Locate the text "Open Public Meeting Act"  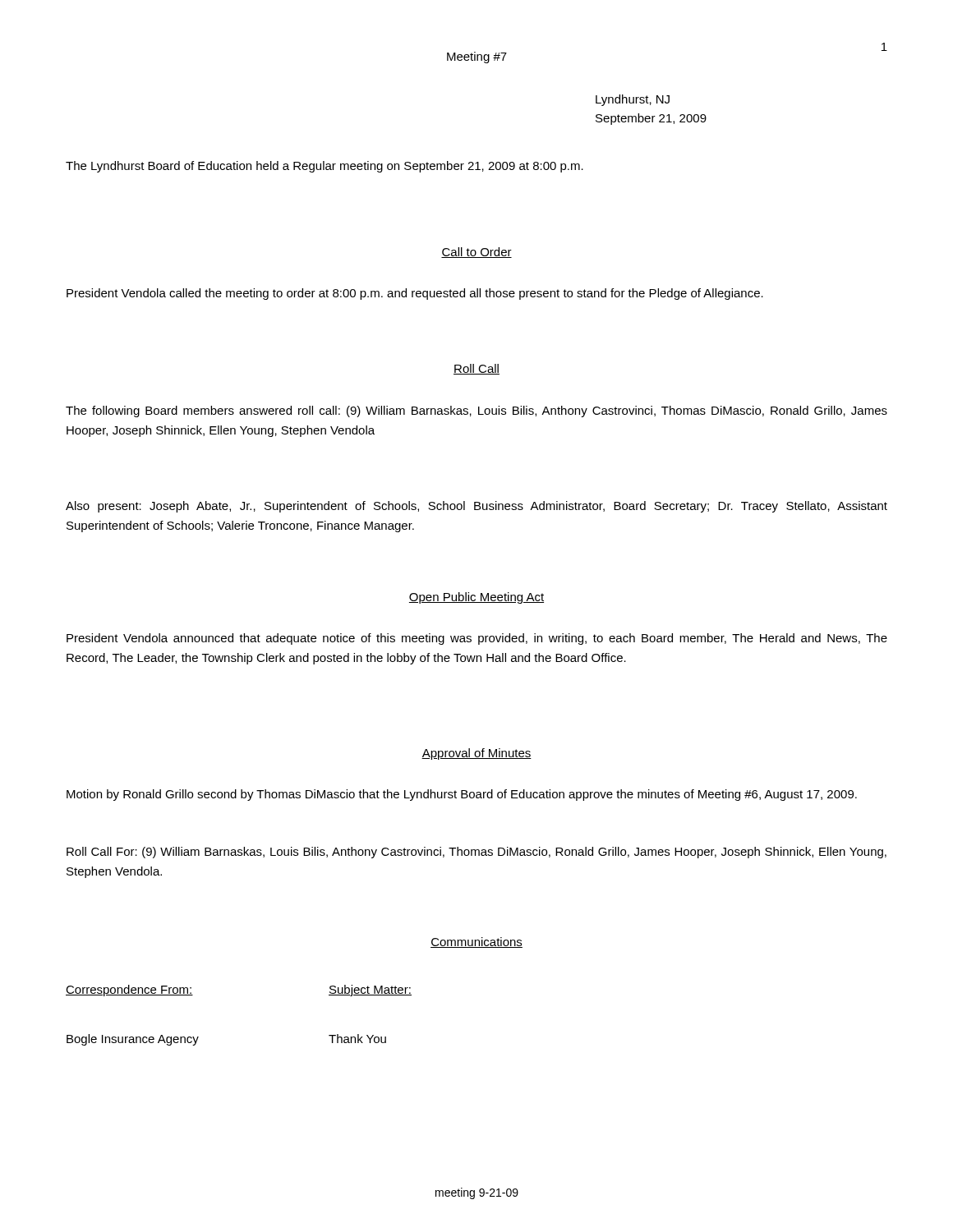point(476,597)
